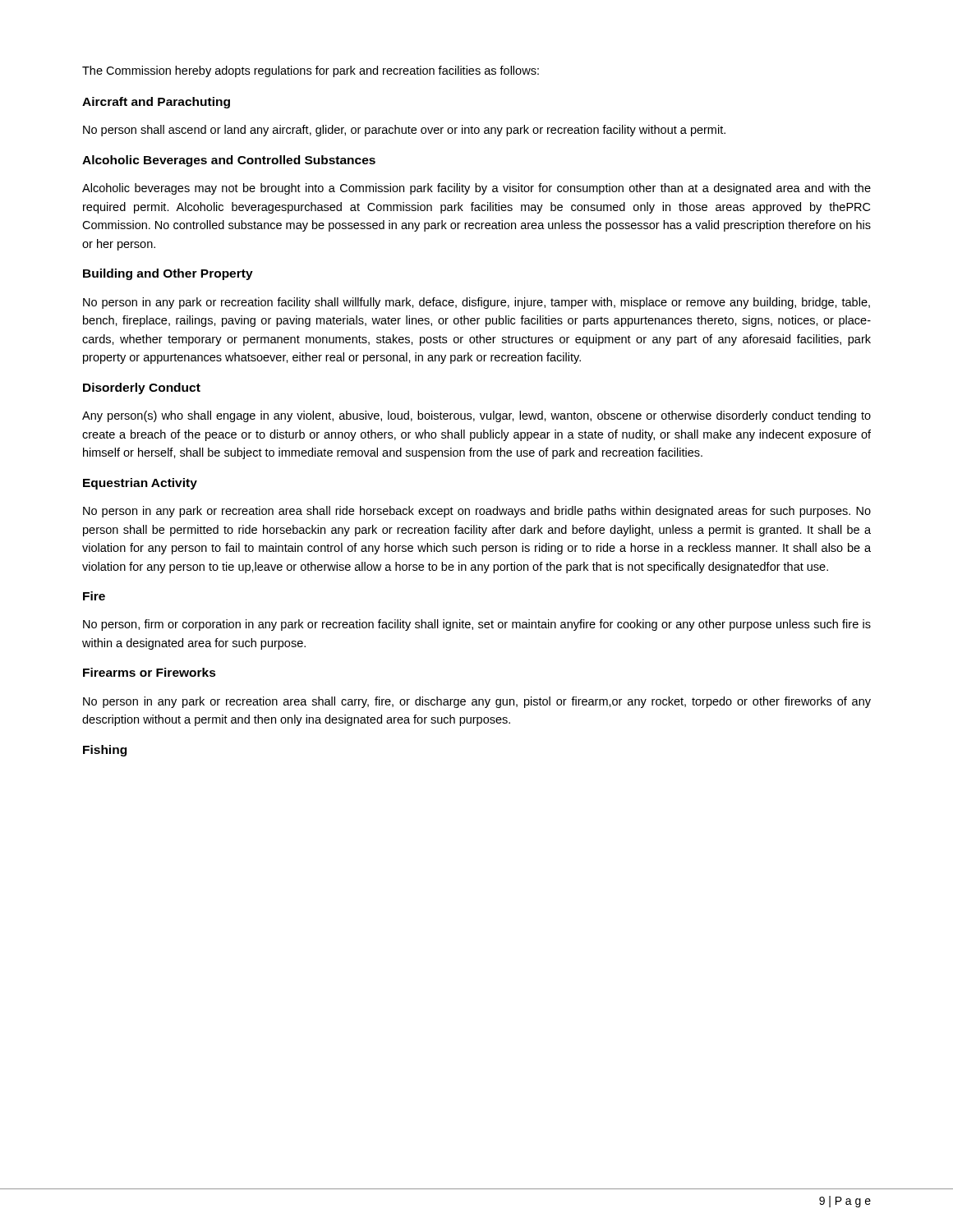Click on the text block with the text "The Commission hereby adopts regulations"
This screenshot has height=1232, width=953.
[476, 70]
